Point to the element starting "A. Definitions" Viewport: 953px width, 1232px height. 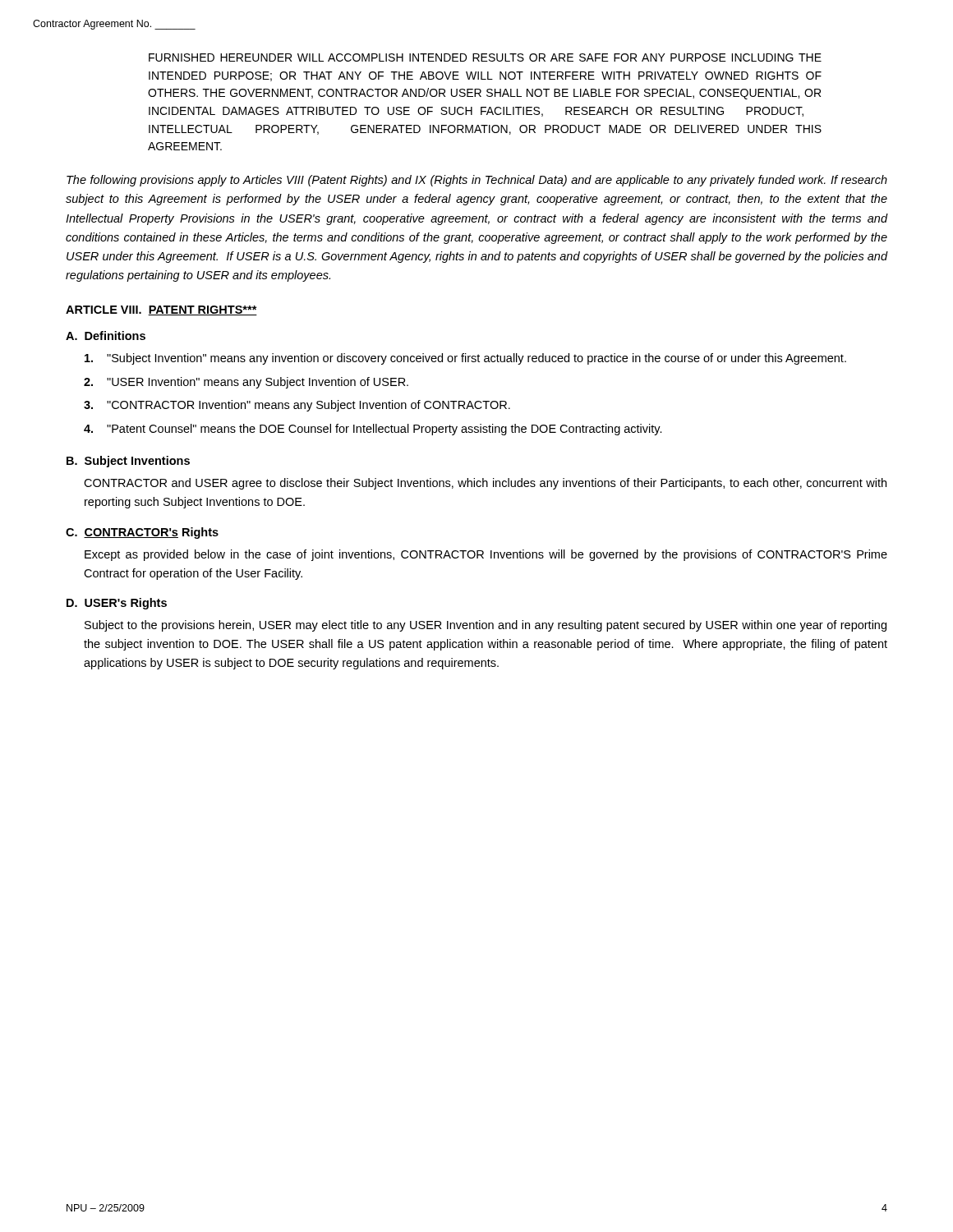(106, 336)
